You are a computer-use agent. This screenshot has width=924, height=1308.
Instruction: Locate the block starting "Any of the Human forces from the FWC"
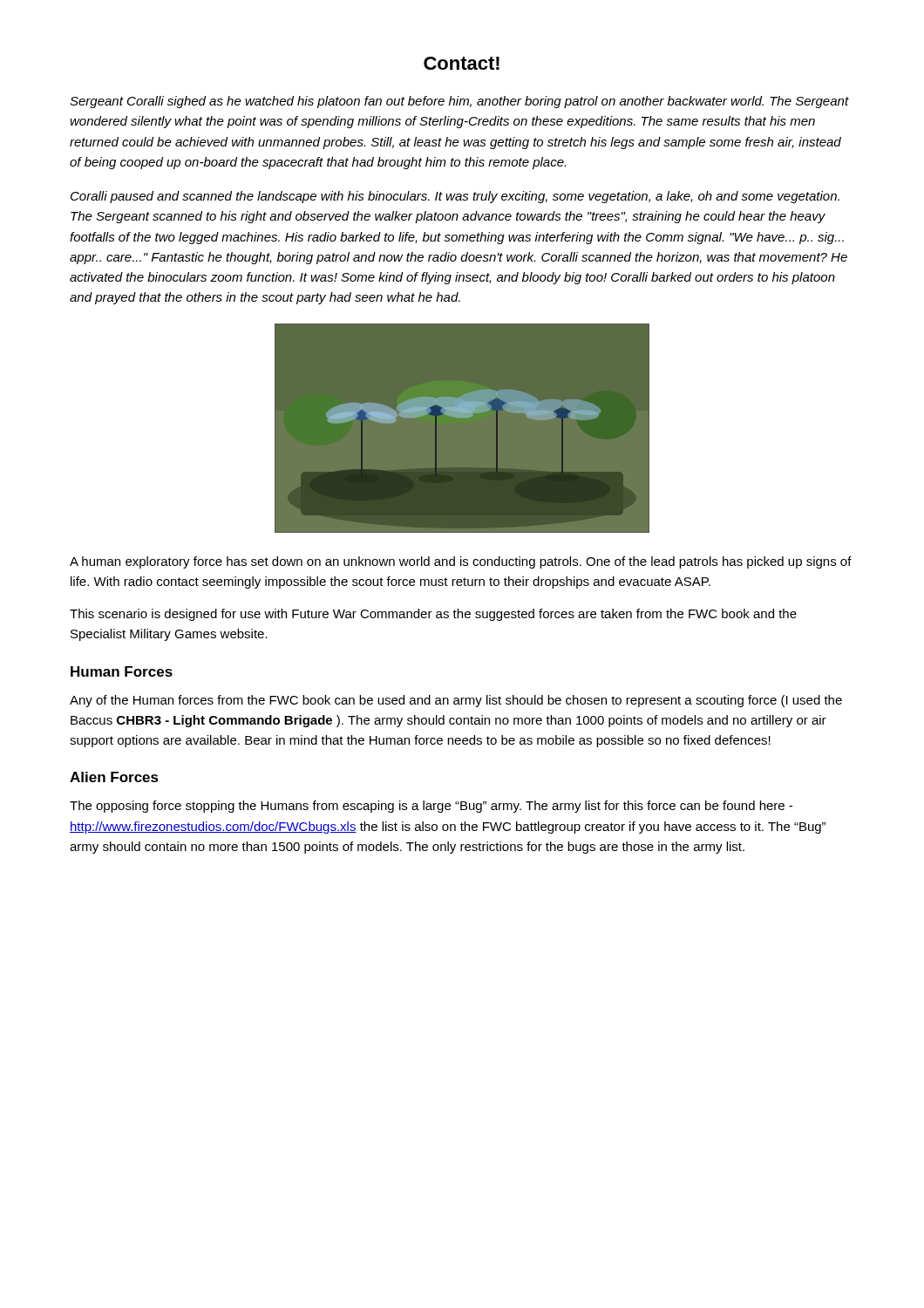pyautogui.click(x=456, y=720)
